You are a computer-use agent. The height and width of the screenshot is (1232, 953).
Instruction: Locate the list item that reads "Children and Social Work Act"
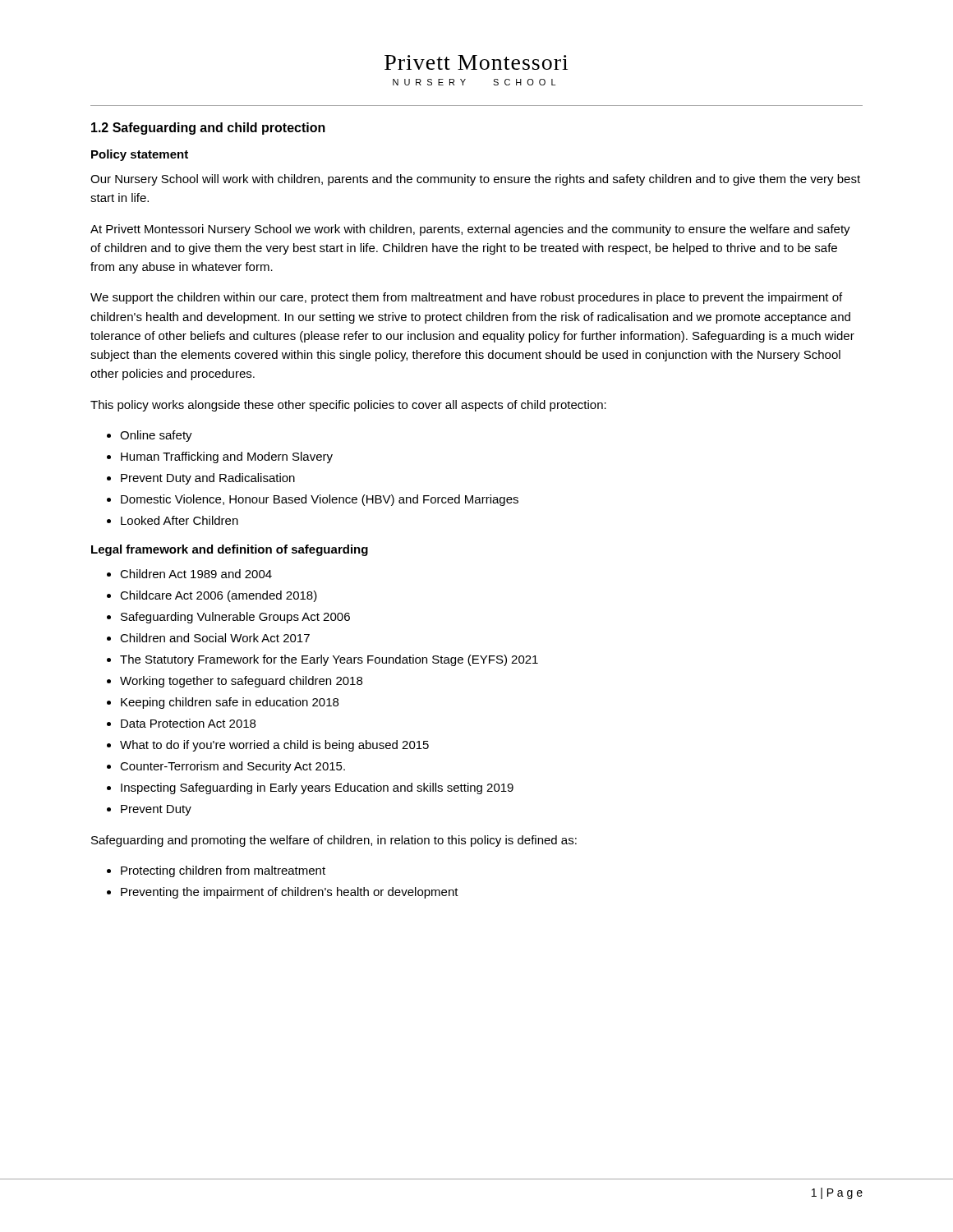pos(215,638)
